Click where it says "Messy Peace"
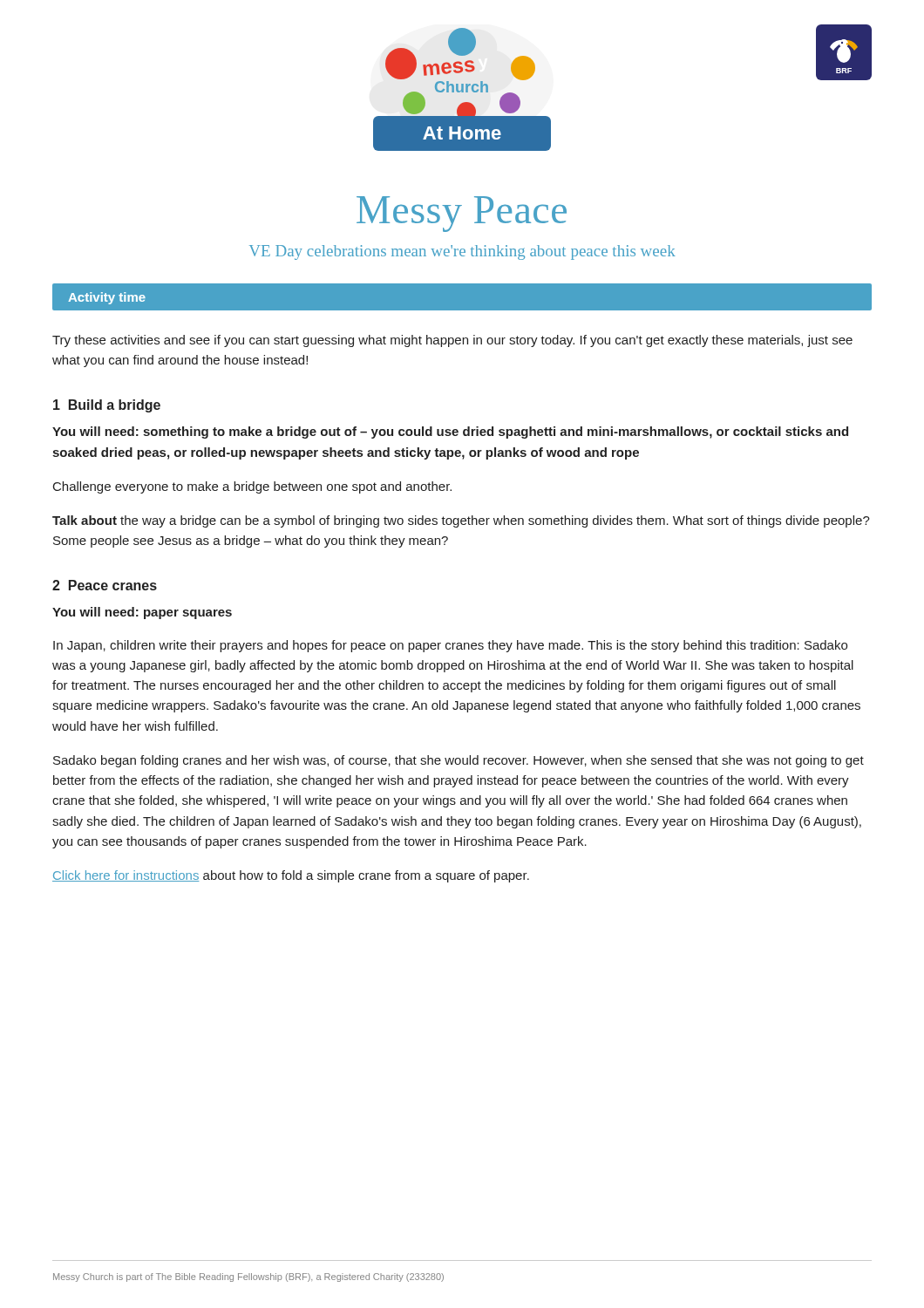Image resolution: width=924 pixels, height=1308 pixels. click(x=462, y=210)
